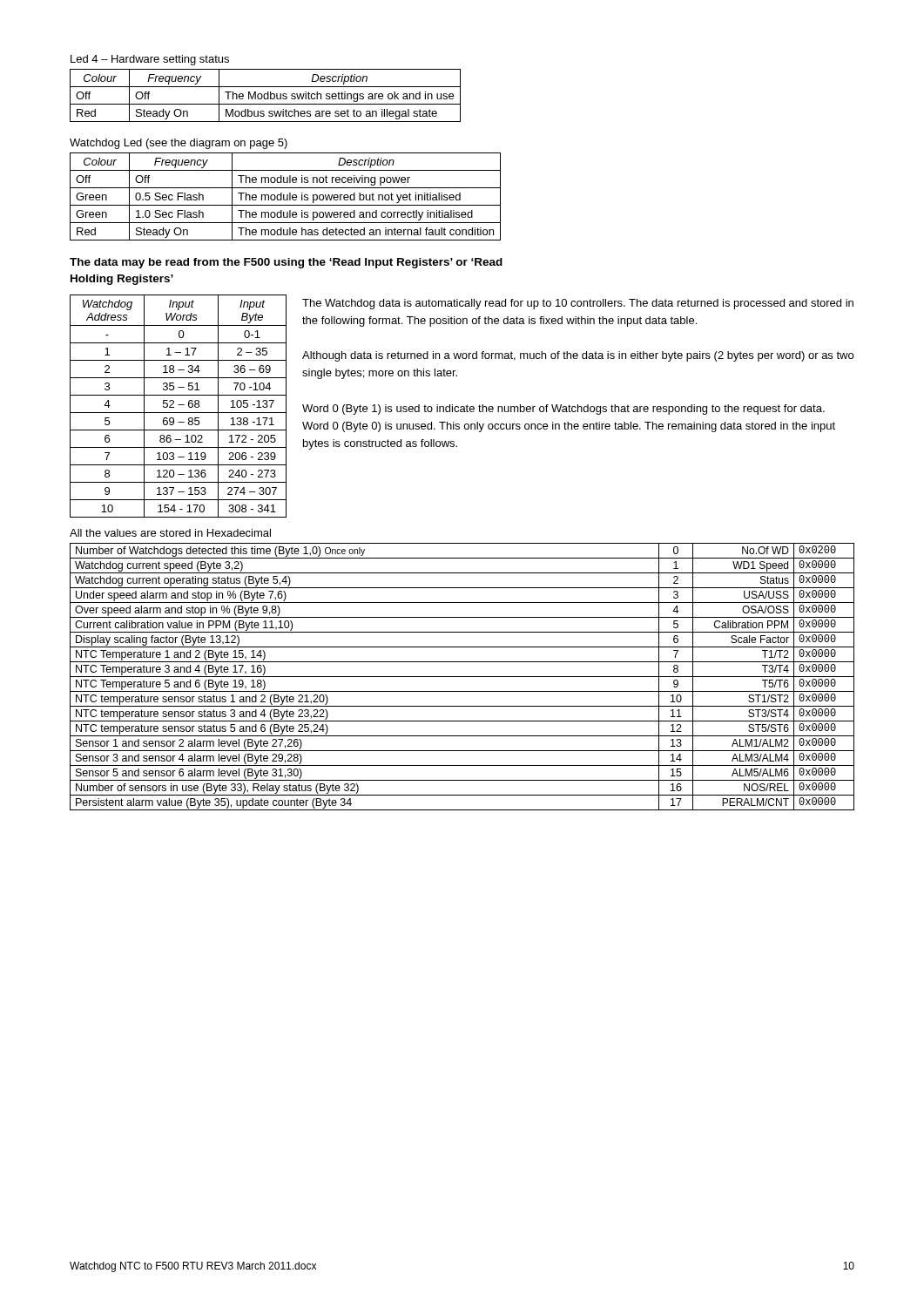
Task: Where is the caption that starts "All the values are stored in"?
Action: tap(171, 533)
